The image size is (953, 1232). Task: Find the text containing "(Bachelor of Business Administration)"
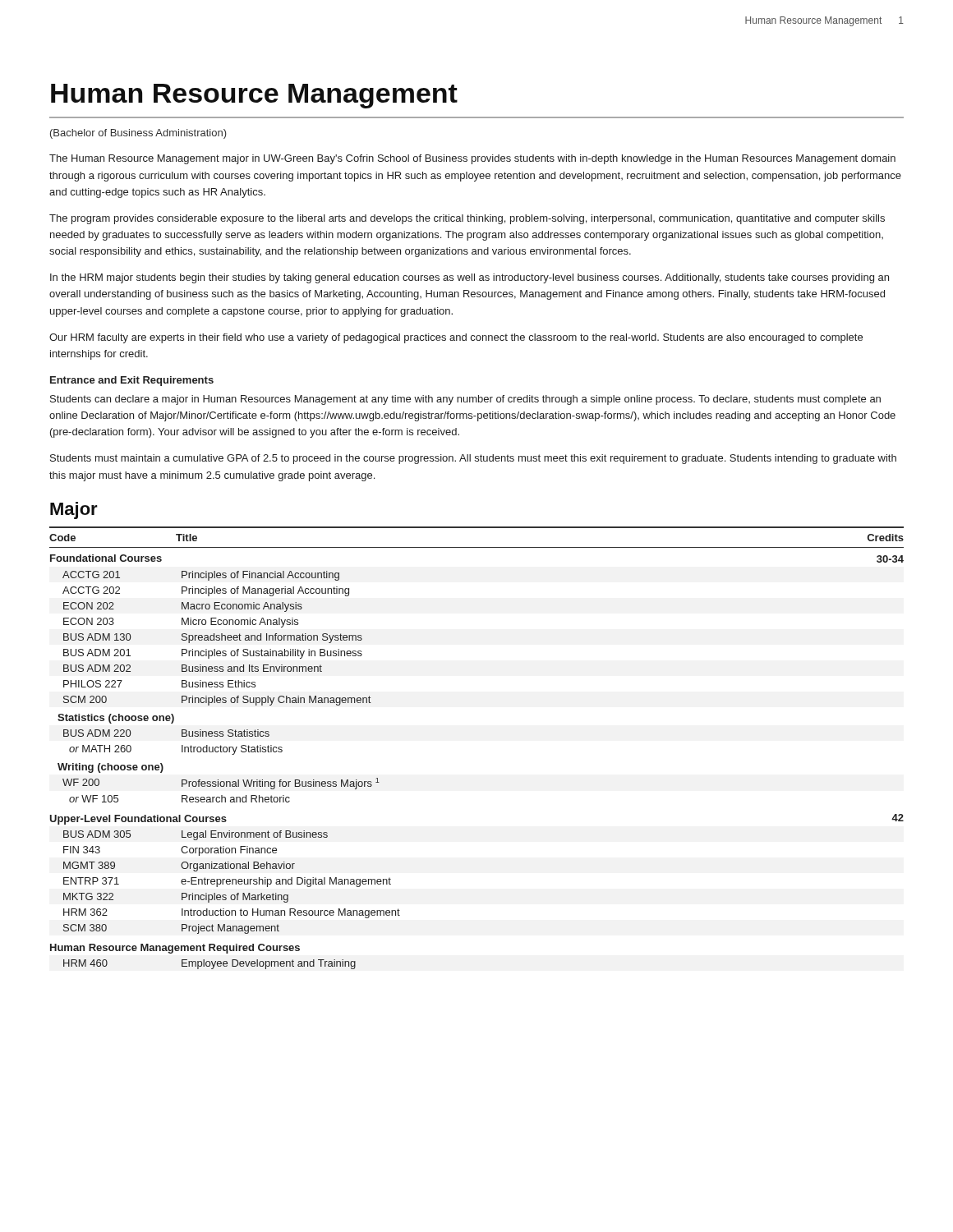click(x=138, y=133)
